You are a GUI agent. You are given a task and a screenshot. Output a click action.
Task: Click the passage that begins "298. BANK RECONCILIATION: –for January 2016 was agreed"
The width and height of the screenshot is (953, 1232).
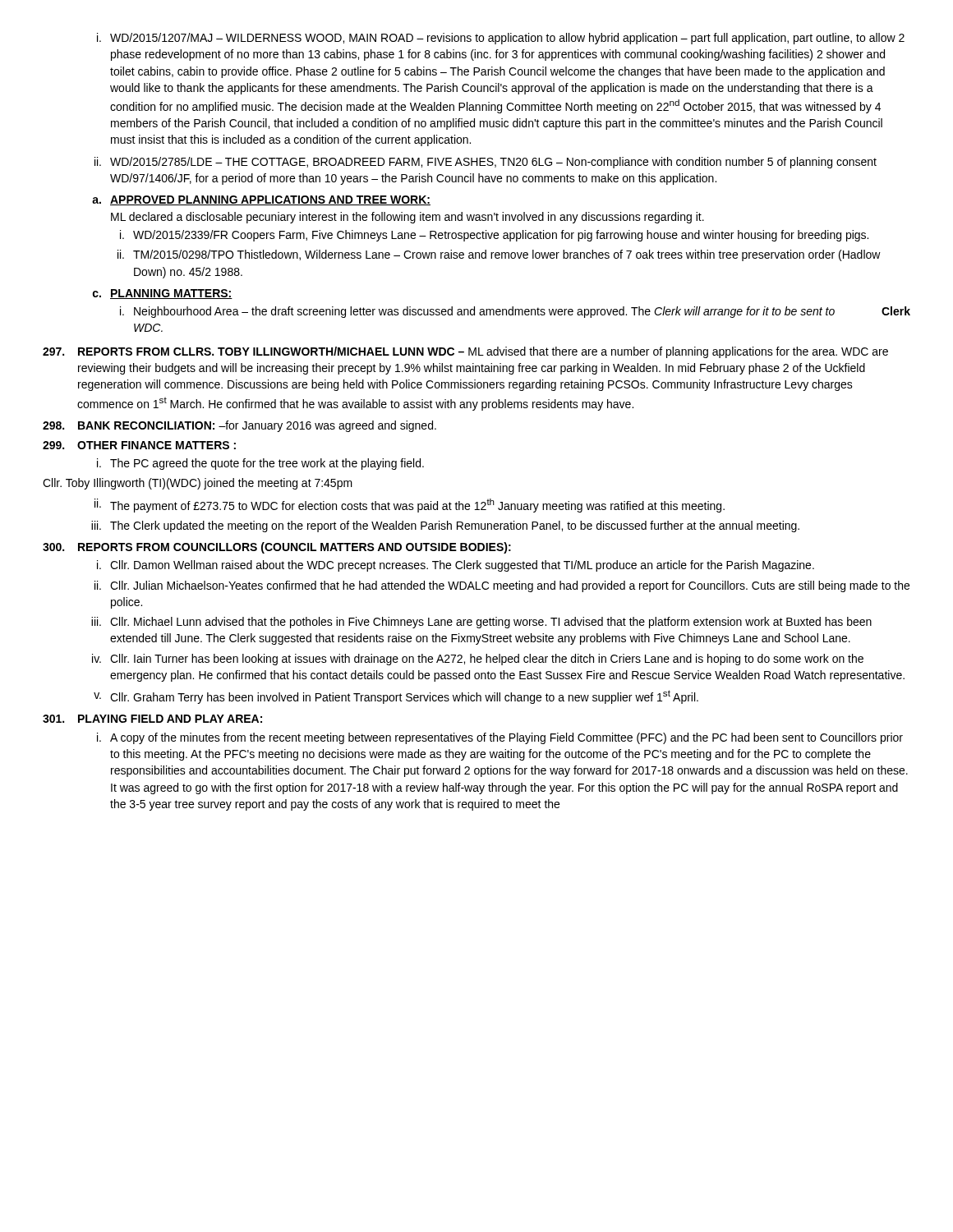tap(239, 426)
